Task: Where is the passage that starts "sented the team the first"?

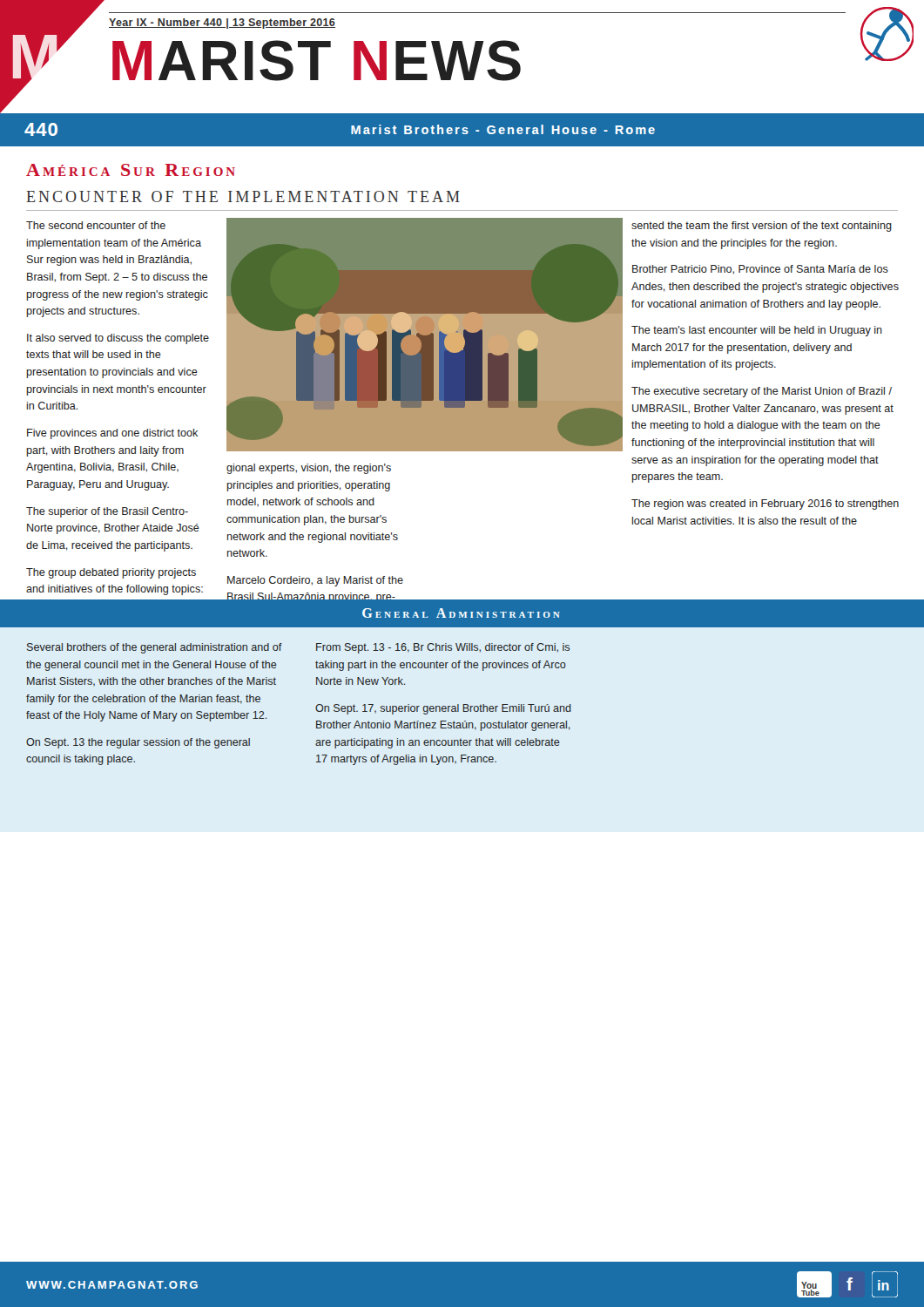Action: pos(765,374)
